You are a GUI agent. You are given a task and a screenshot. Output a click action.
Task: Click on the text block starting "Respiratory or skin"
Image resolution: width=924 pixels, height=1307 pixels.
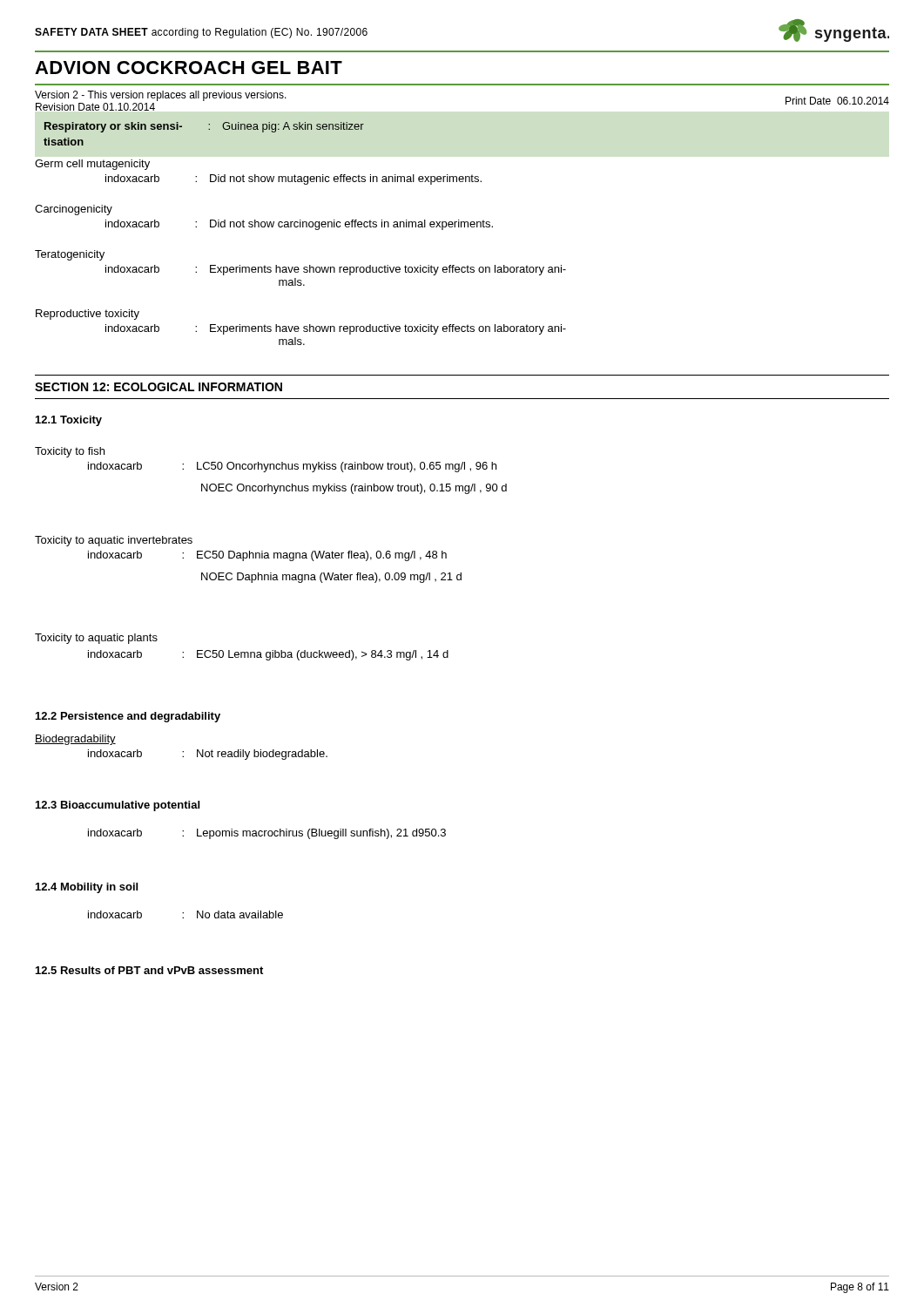(x=204, y=134)
